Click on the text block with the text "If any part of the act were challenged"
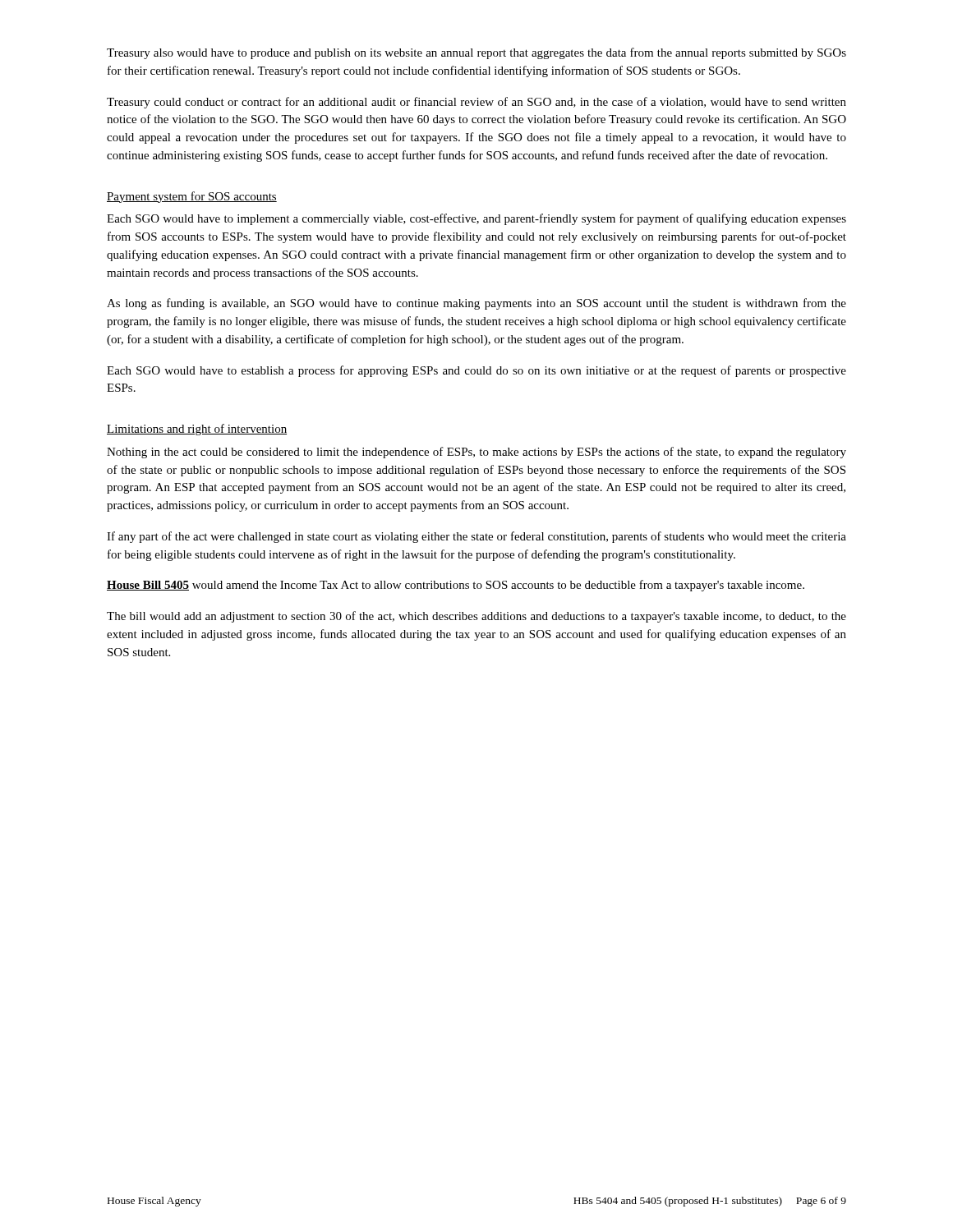 coord(476,545)
